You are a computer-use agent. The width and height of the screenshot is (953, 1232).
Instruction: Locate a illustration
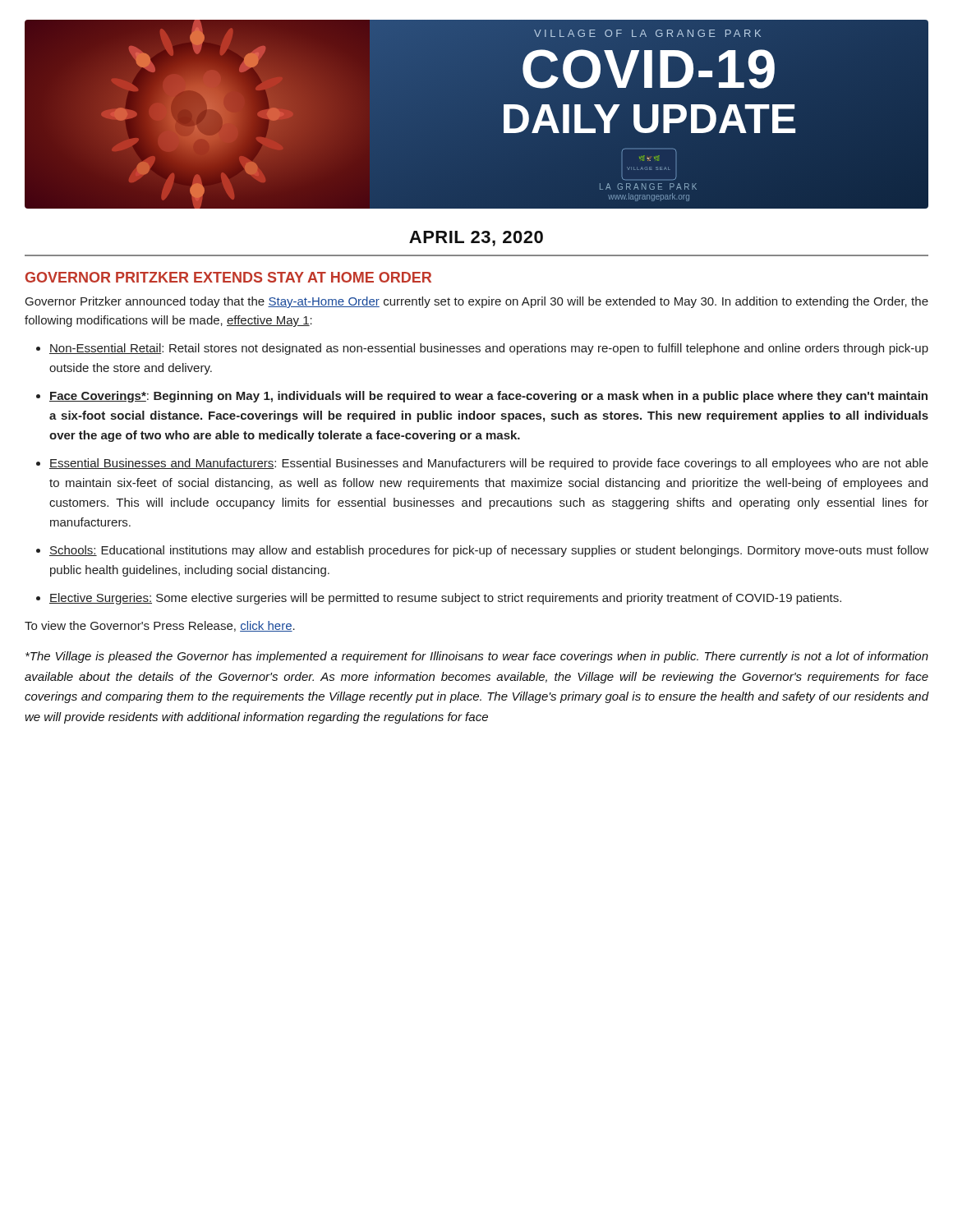tap(476, 114)
